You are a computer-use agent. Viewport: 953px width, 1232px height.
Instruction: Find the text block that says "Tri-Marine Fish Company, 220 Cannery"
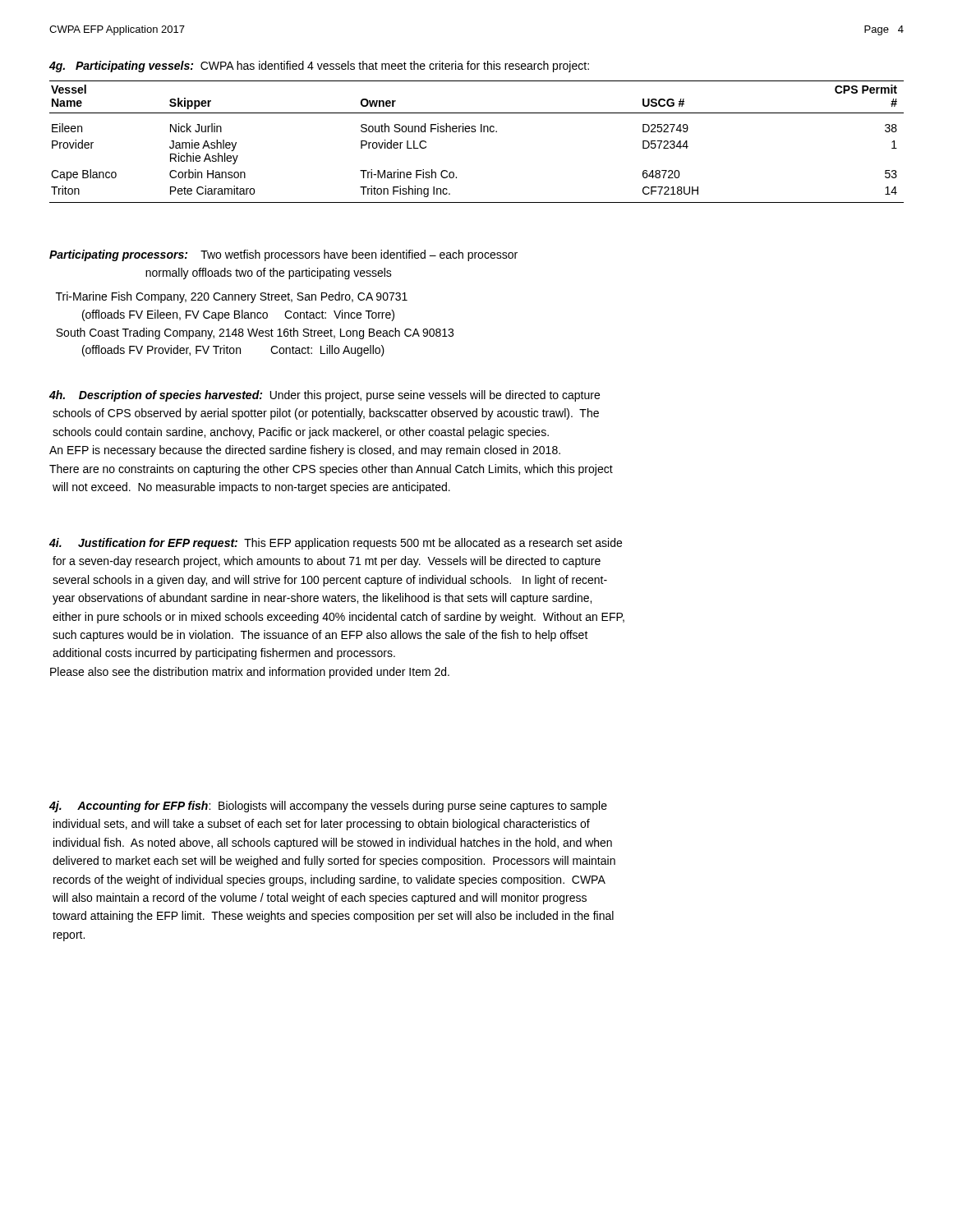click(252, 324)
